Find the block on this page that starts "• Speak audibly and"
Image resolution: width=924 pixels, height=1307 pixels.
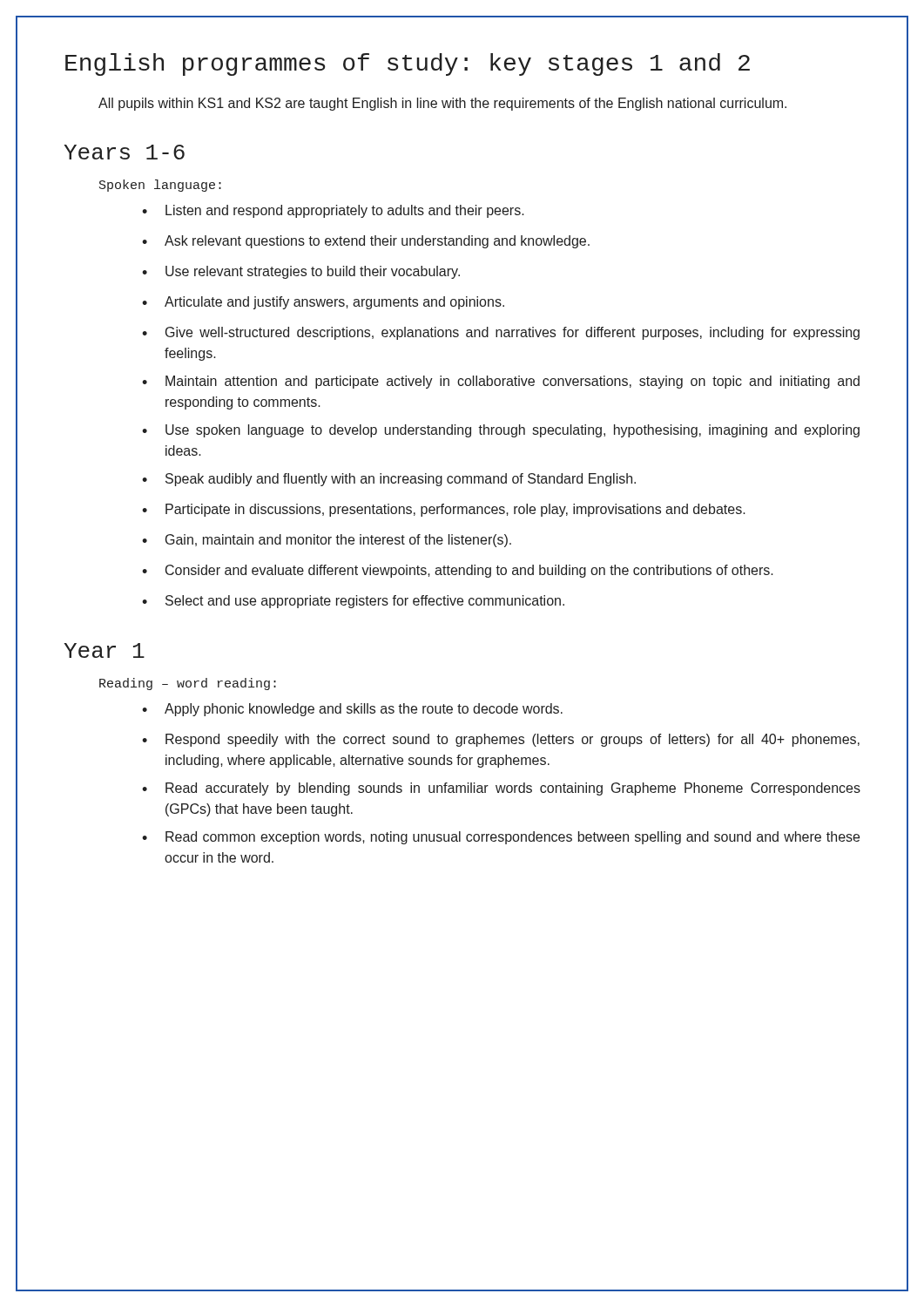pos(501,481)
